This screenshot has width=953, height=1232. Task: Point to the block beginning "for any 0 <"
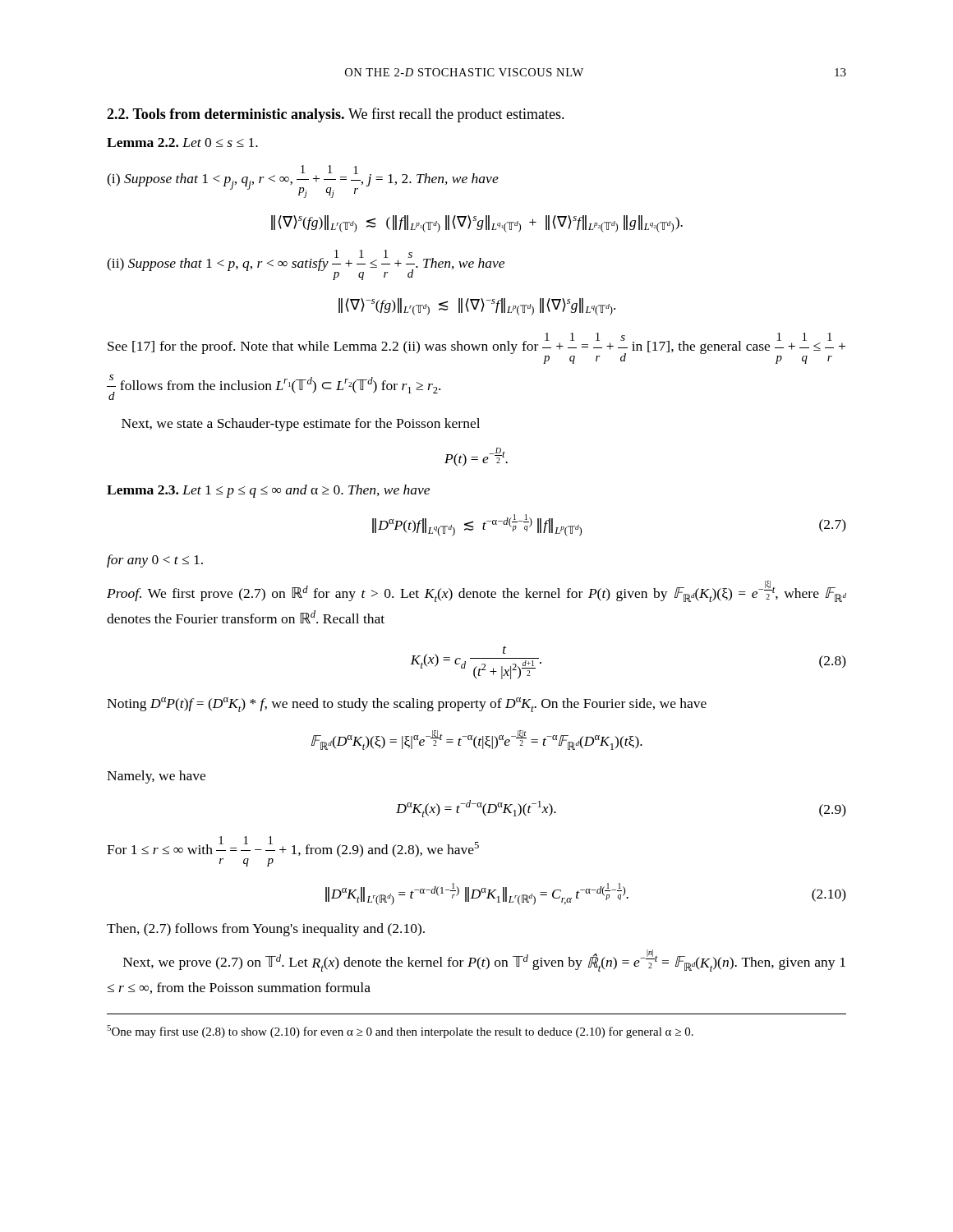point(155,559)
